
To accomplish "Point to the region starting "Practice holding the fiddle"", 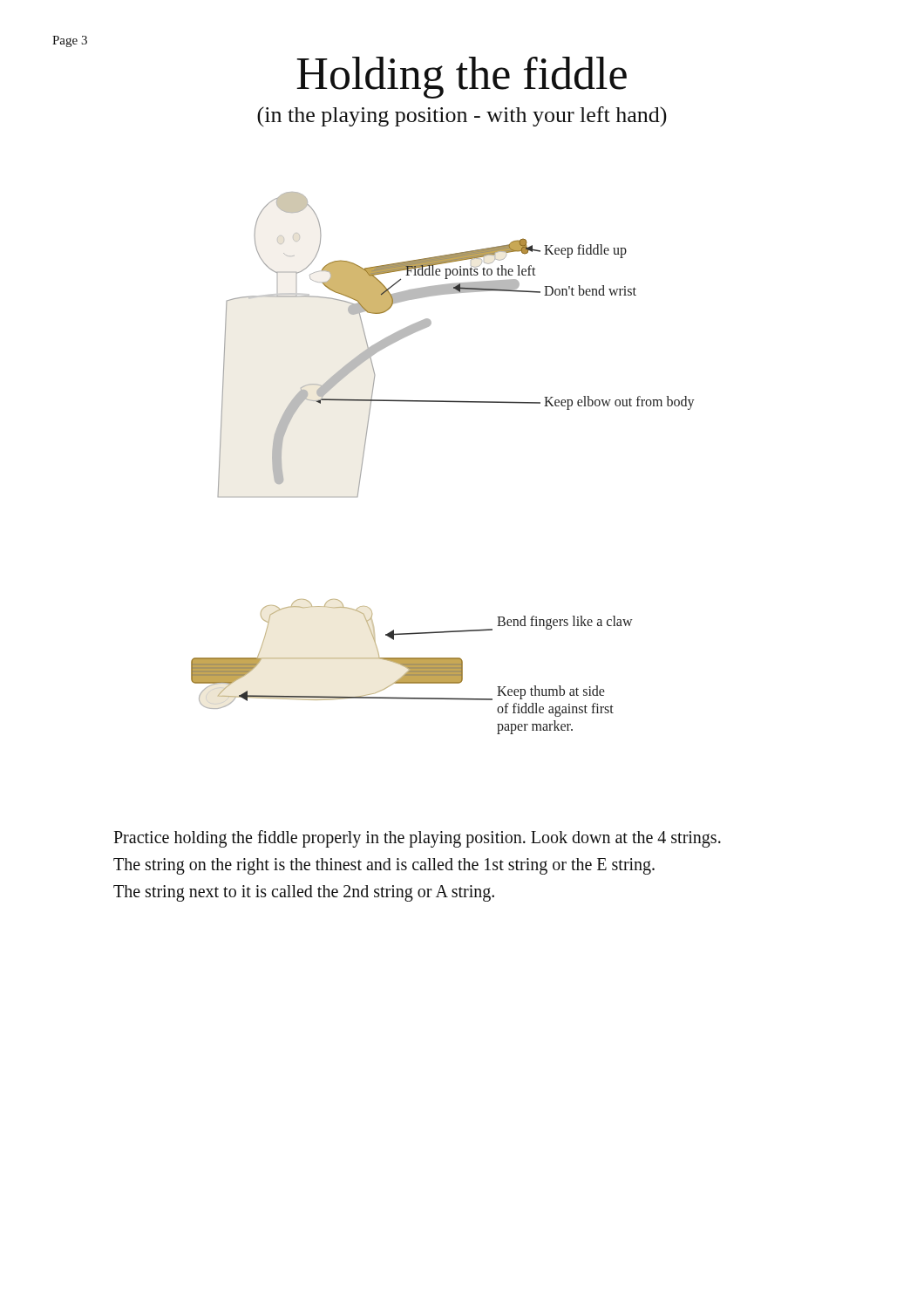I will point(417,864).
